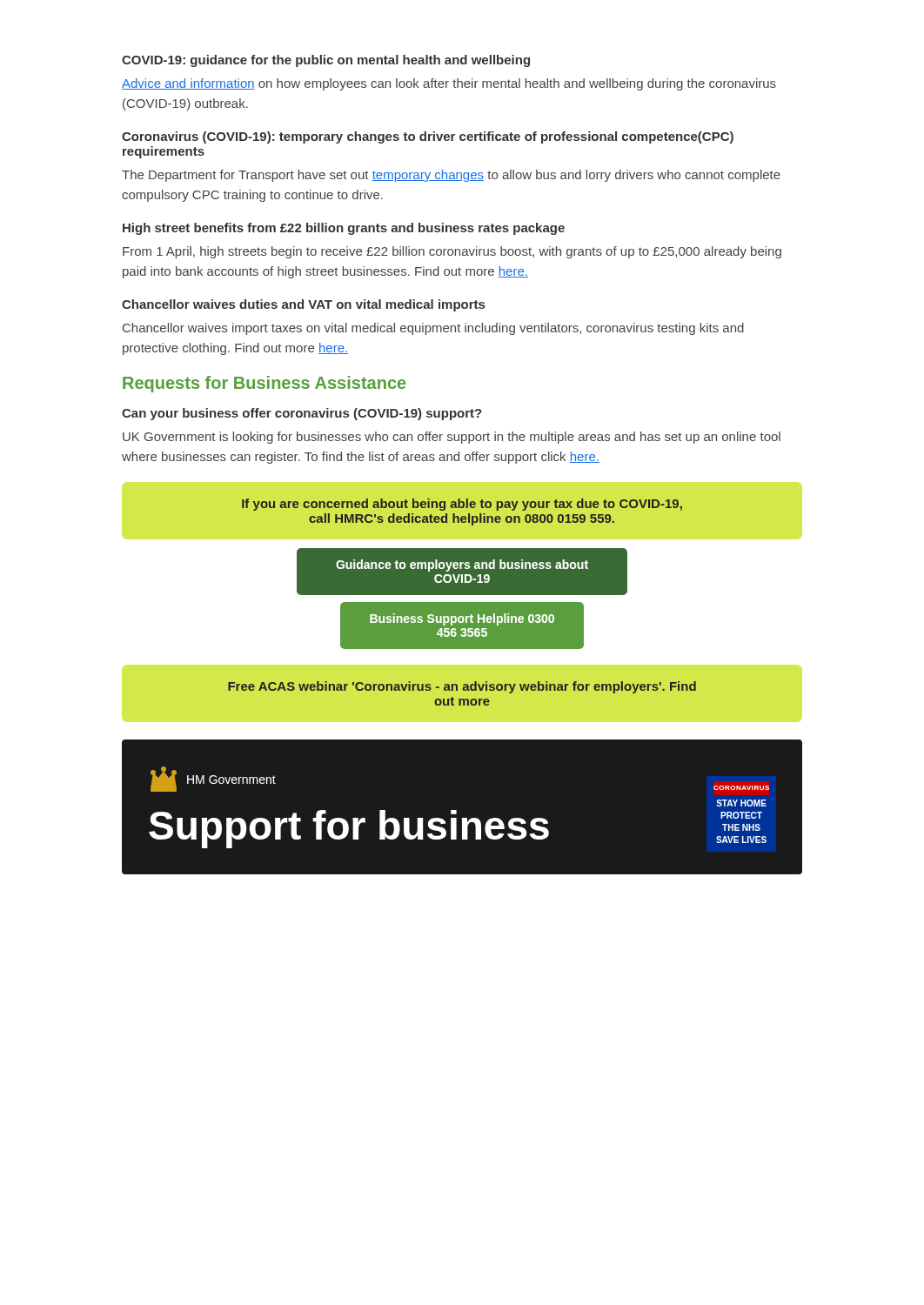Find the infographic

pyautogui.click(x=462, y=807)
